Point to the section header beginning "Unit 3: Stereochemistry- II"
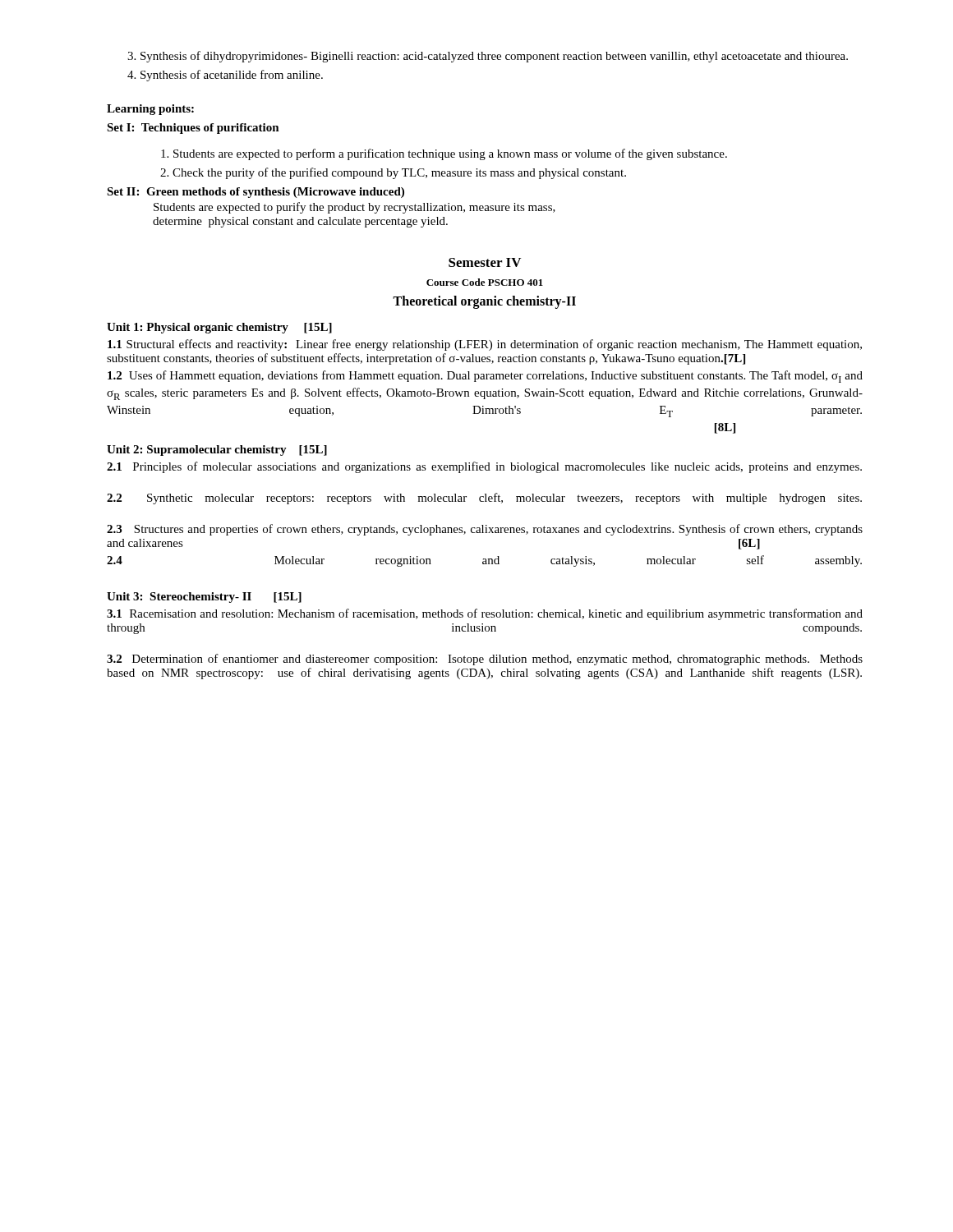 click(x=204, y=596)
